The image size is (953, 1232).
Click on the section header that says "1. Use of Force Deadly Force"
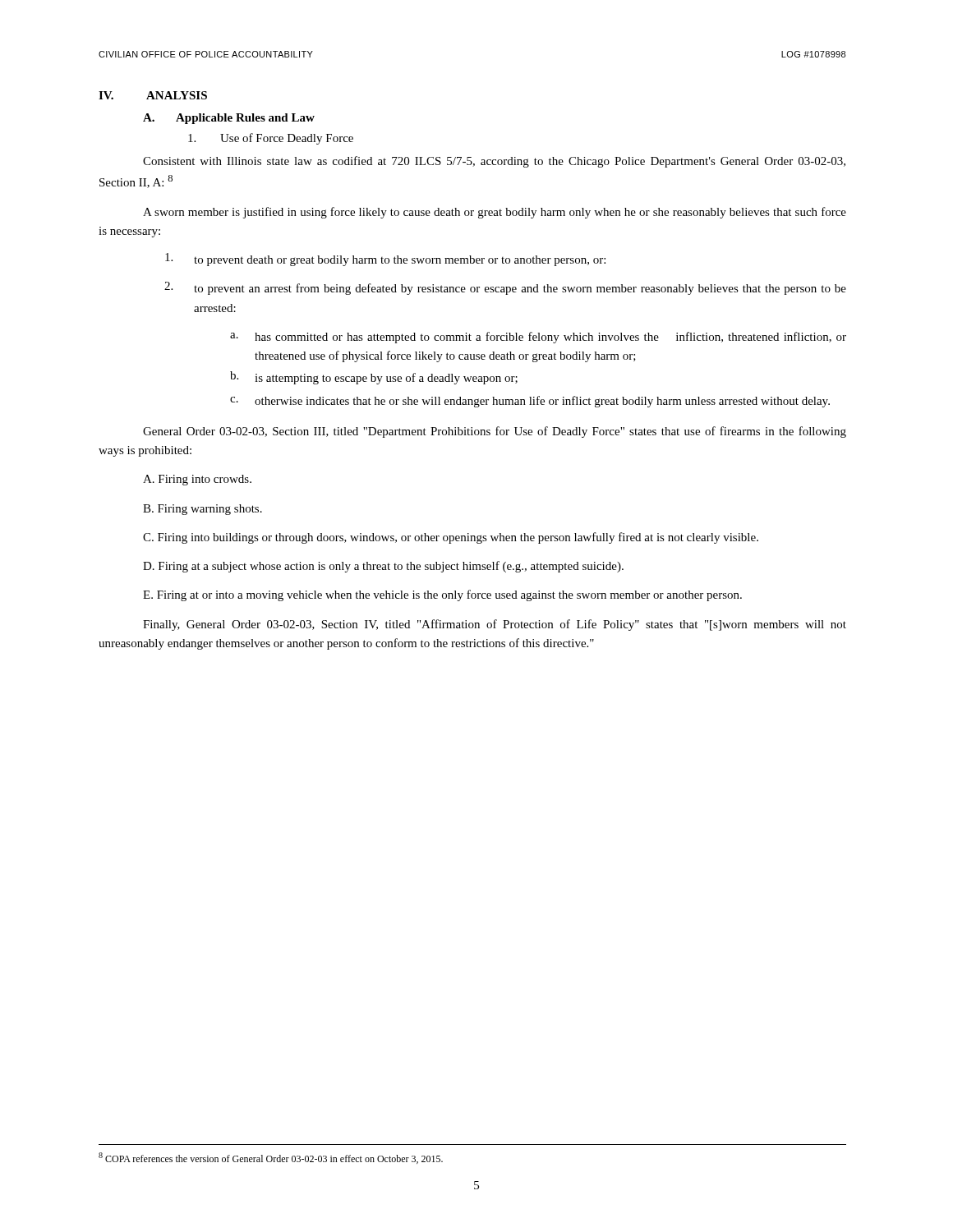pyautogui.click(x=271, y=138)
